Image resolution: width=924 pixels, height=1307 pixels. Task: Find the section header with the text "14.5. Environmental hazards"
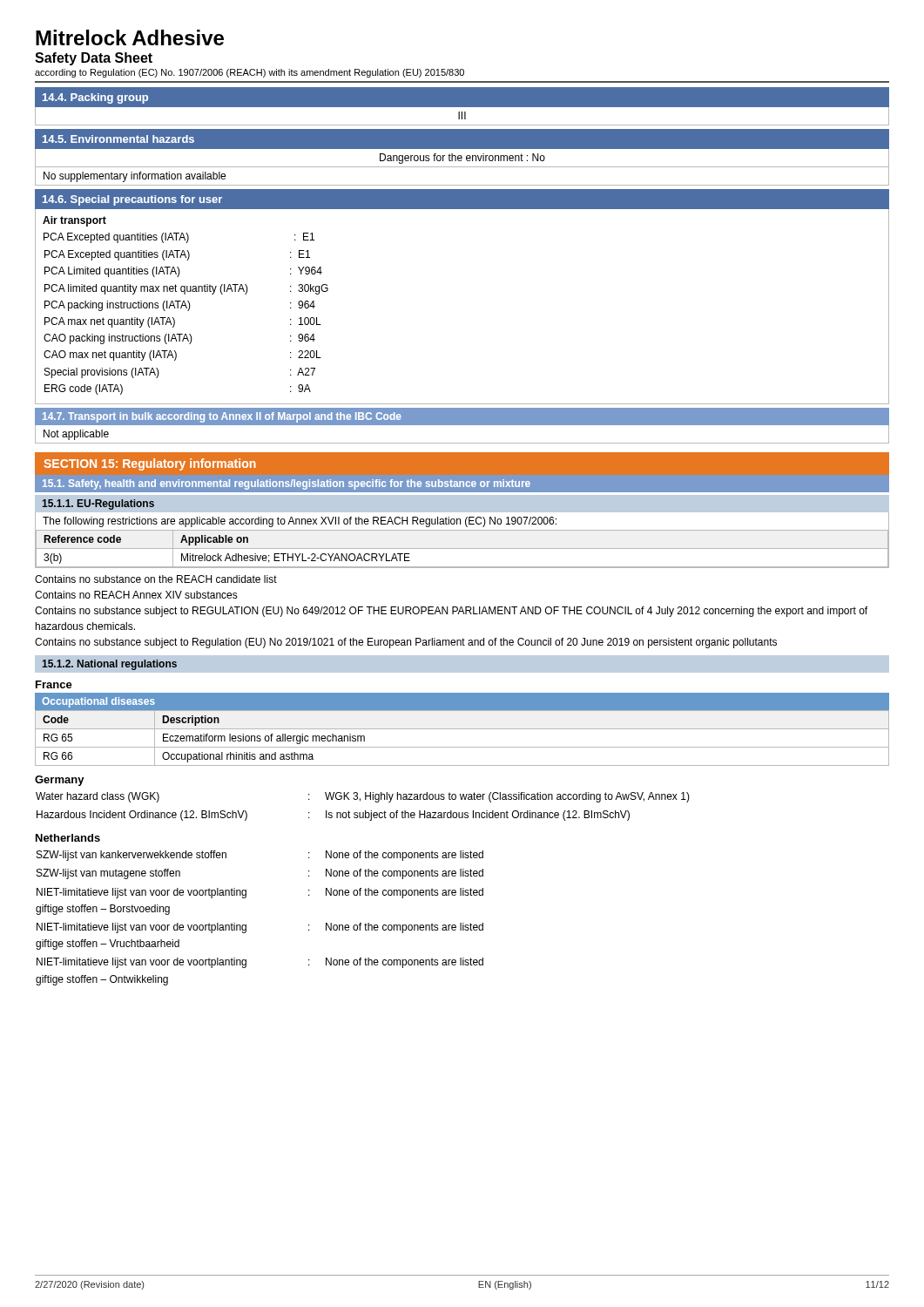[x=118, y=139]
